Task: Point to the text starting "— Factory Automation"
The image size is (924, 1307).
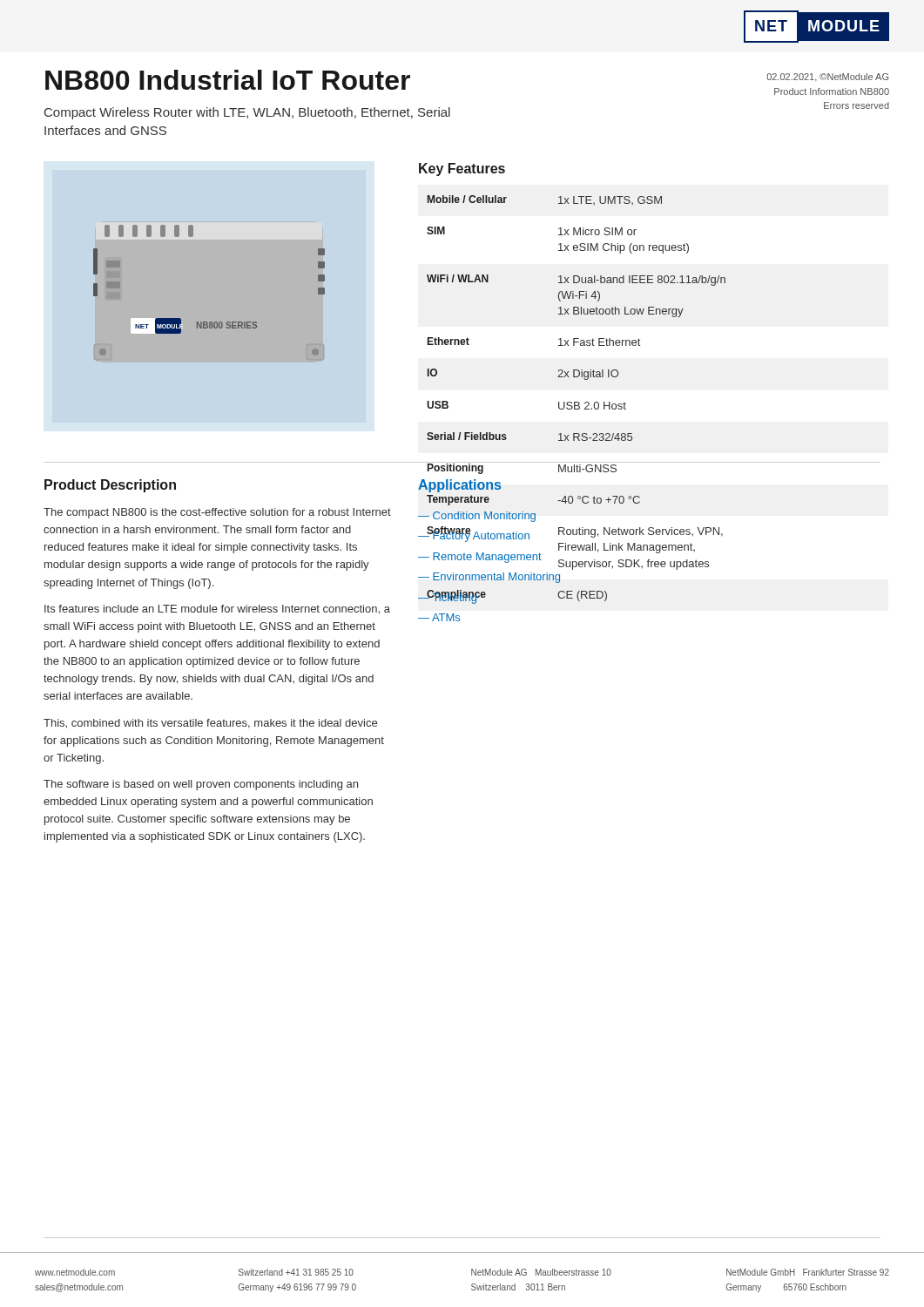Action: coord(474,536)
